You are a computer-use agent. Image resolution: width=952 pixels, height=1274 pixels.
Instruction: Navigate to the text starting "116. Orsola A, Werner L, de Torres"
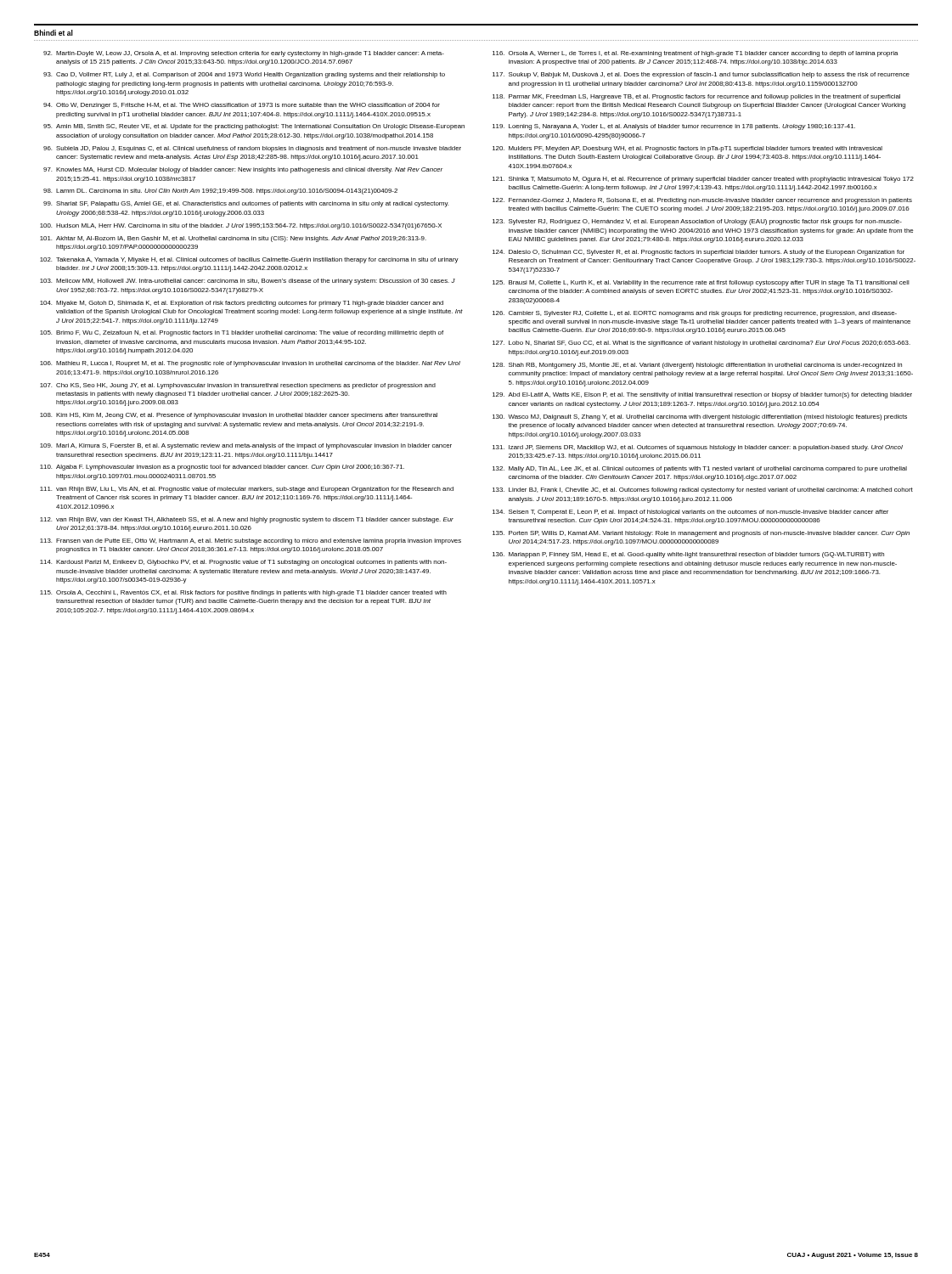(702, 58)
